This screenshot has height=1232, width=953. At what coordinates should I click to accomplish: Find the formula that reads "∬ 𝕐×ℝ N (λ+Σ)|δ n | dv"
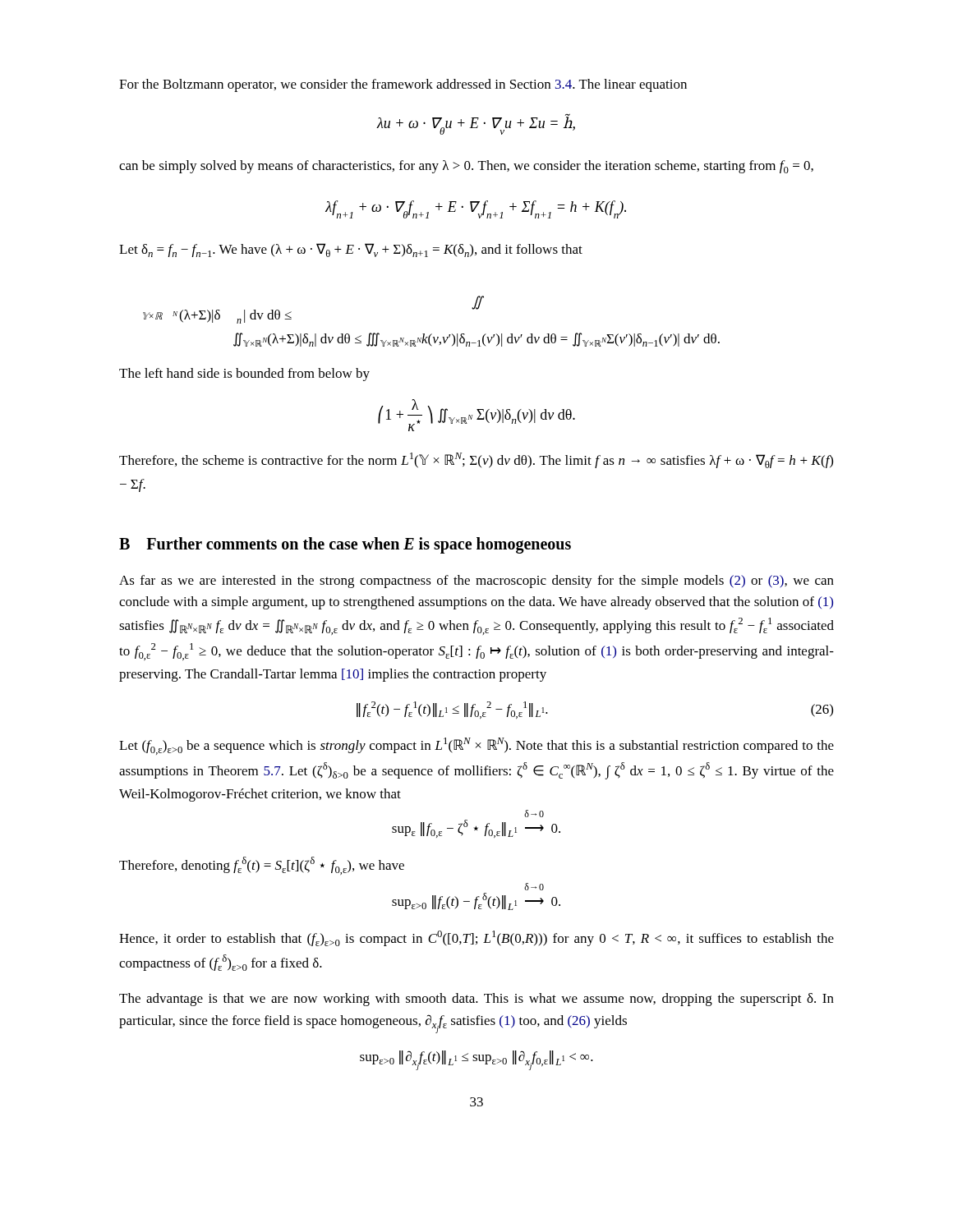[x=476, y=313]
